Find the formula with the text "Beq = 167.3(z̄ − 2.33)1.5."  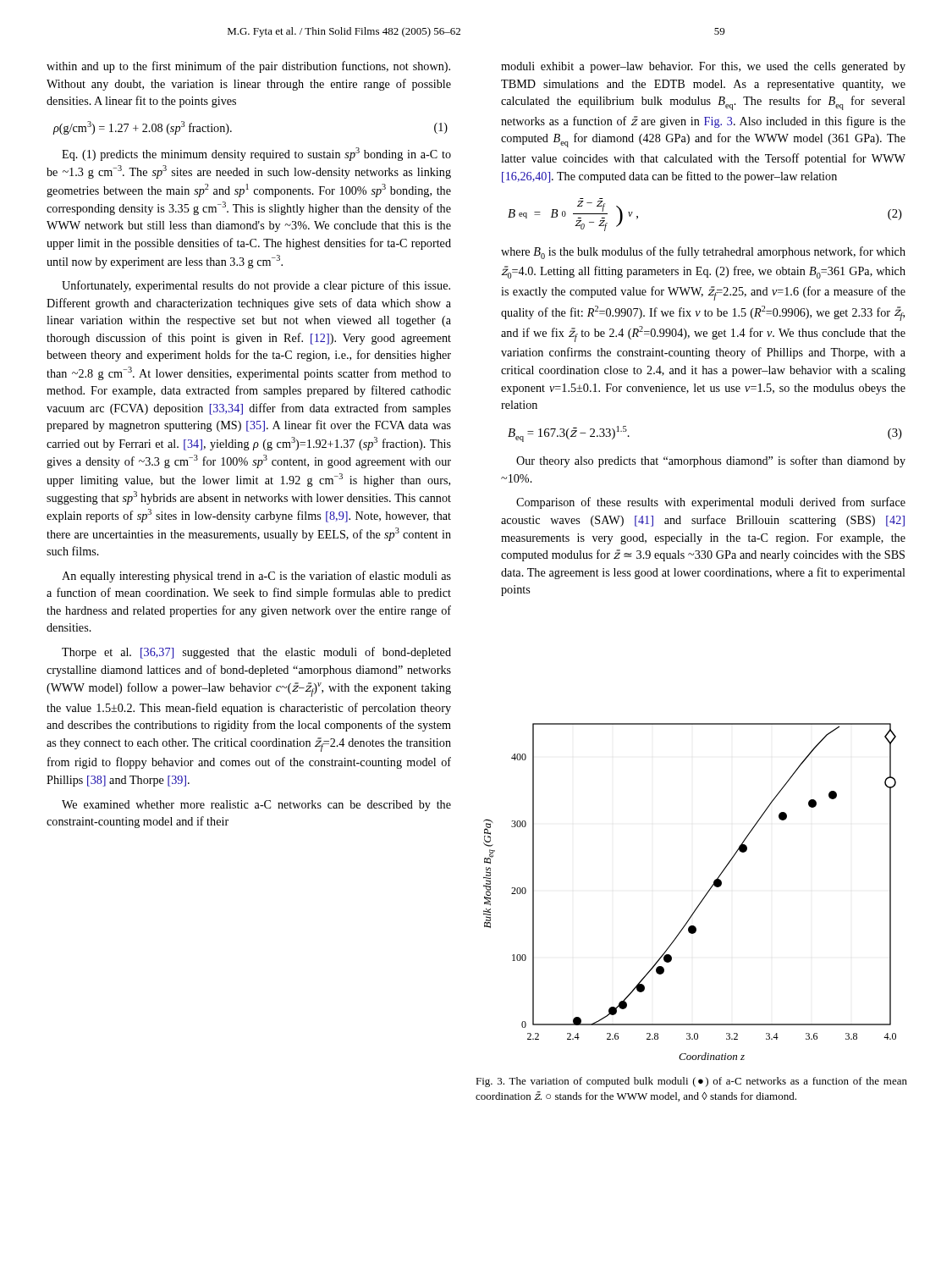point(572,434)
